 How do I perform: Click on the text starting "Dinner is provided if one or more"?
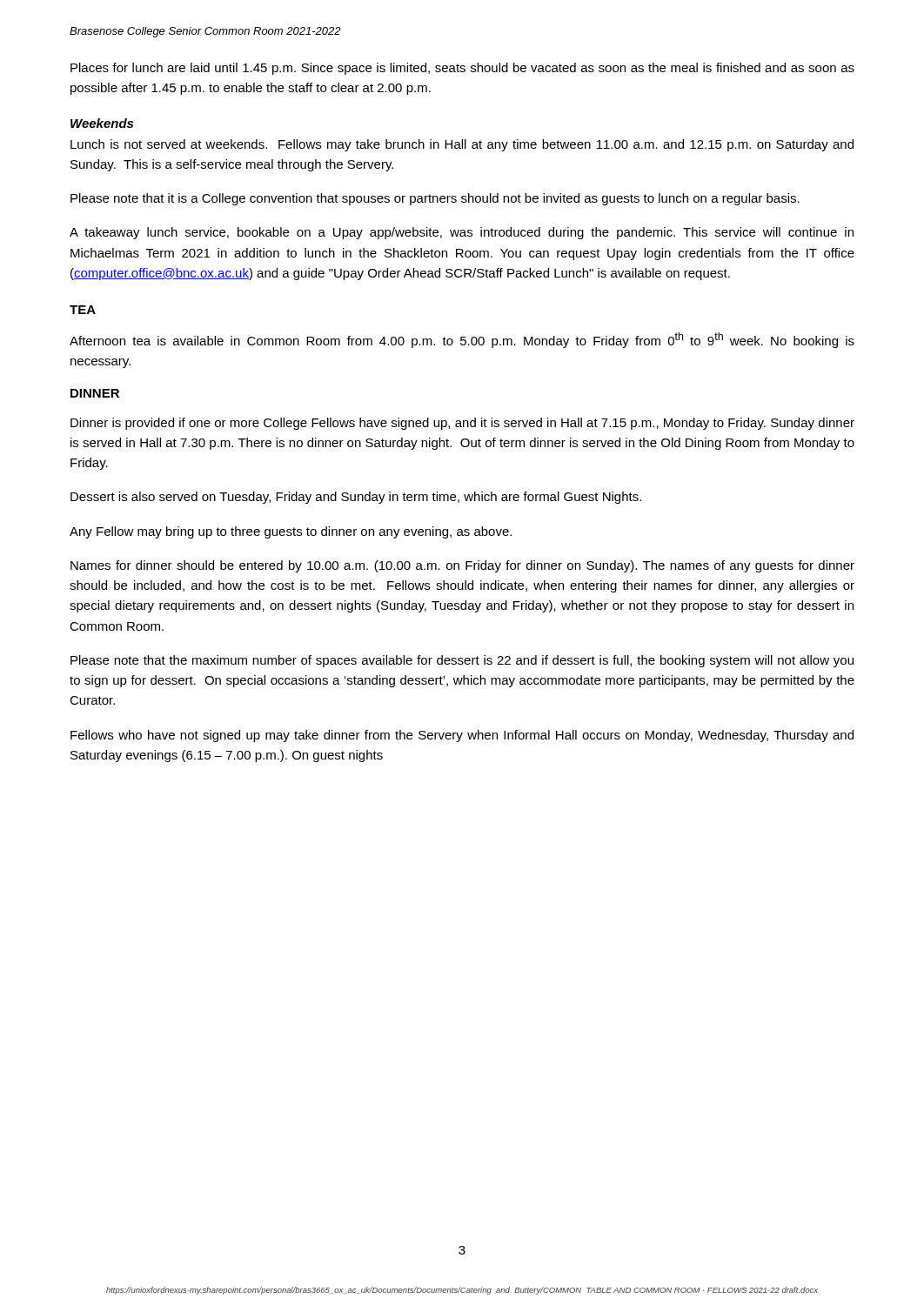click(462, 442)
